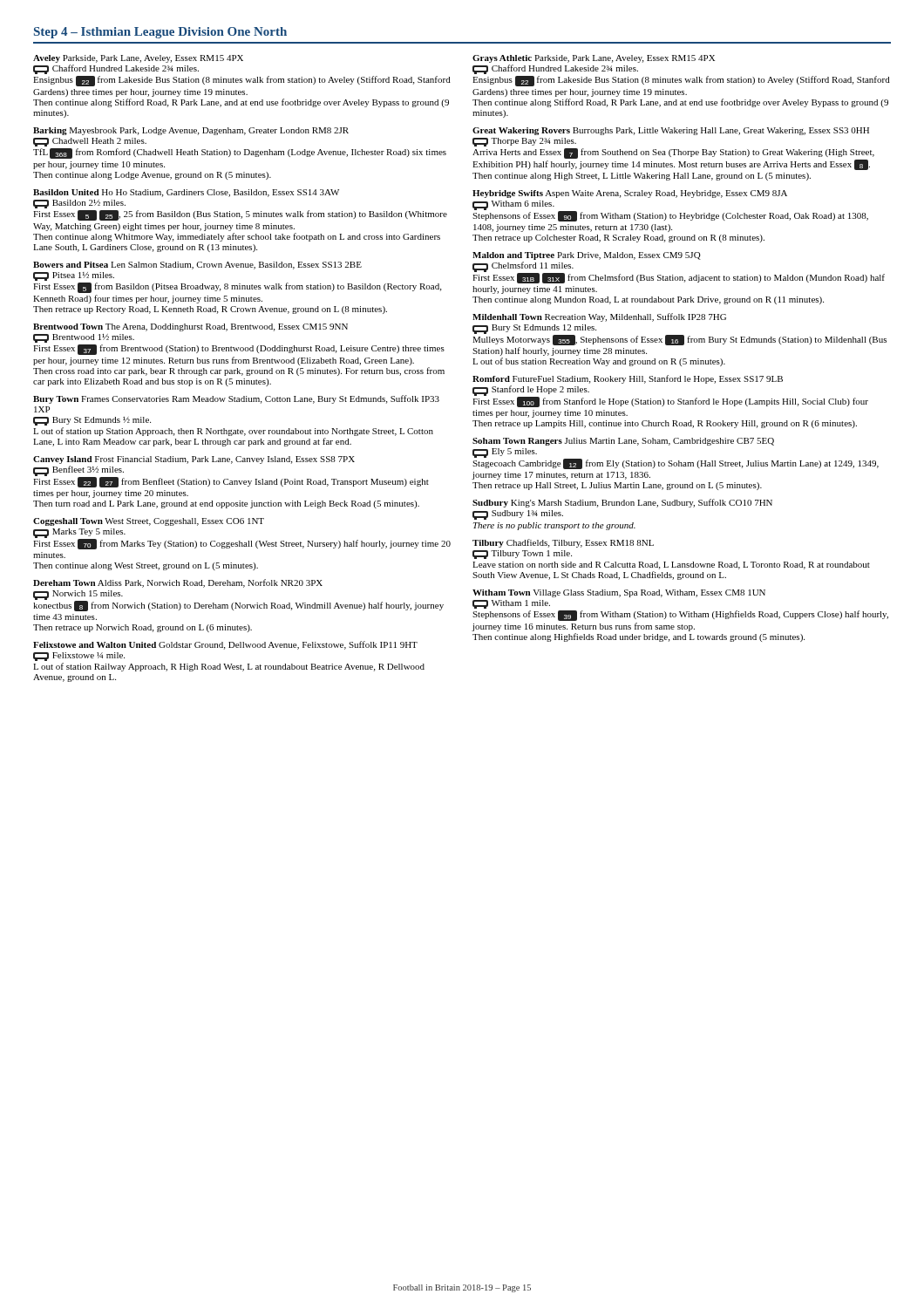Viewport: 924px width, 1308px height.
Task: Click the passage that begins "Mildenhall Town Recreation"
Action: click(x=680, y=339)
